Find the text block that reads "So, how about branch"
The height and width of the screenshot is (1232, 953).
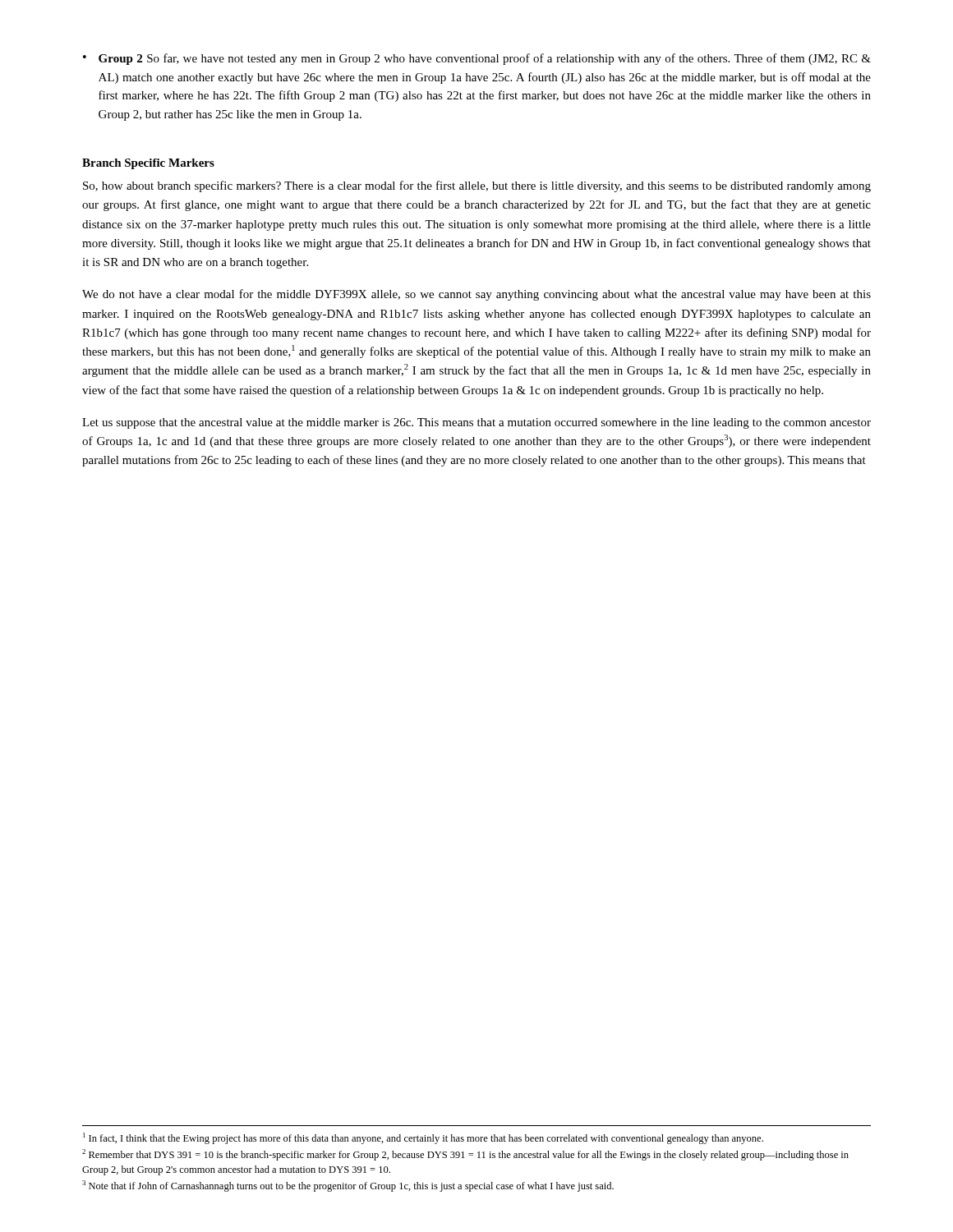coord(476,224)
